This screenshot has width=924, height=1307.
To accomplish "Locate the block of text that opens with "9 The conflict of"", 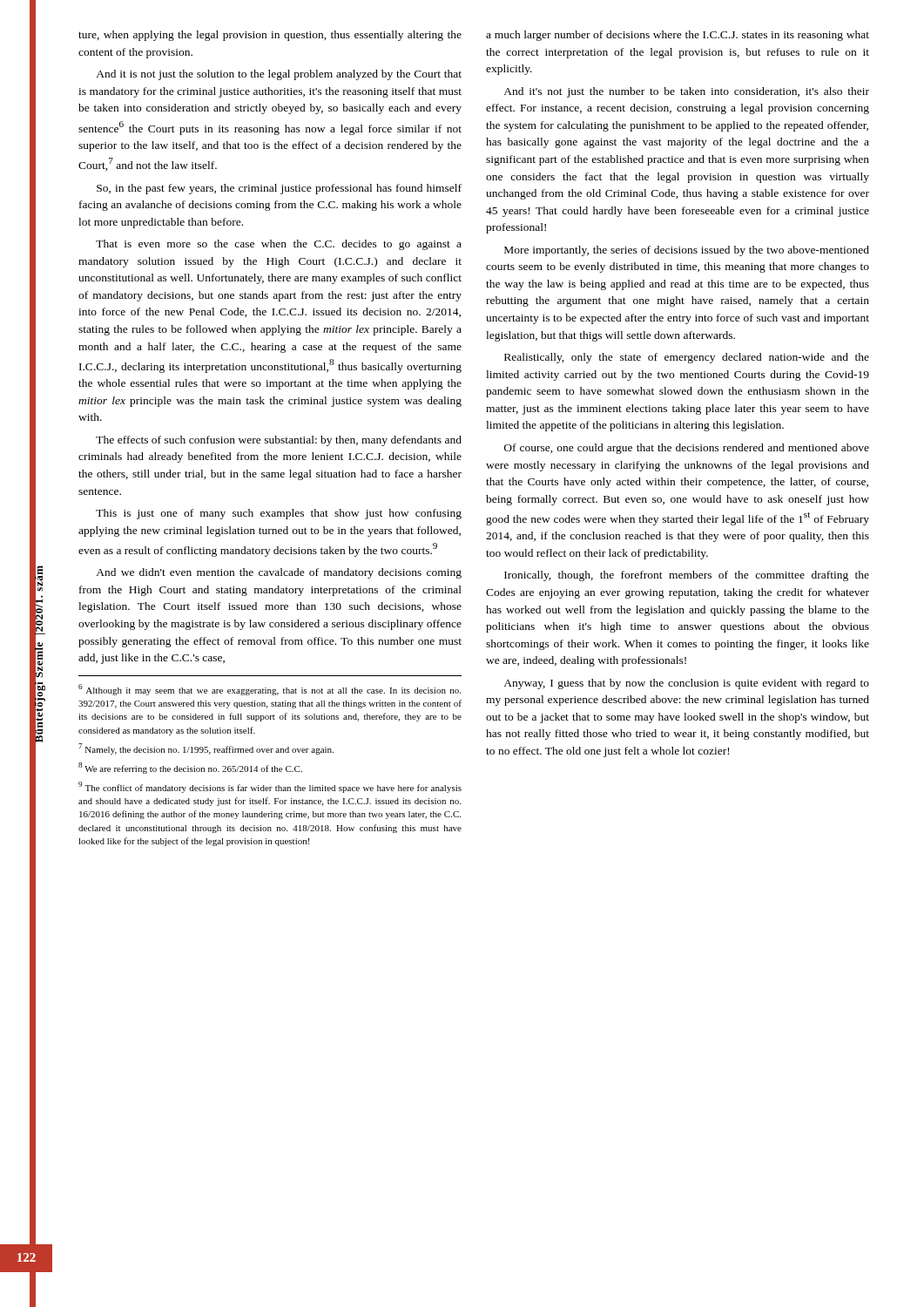I will pos(270,813).
